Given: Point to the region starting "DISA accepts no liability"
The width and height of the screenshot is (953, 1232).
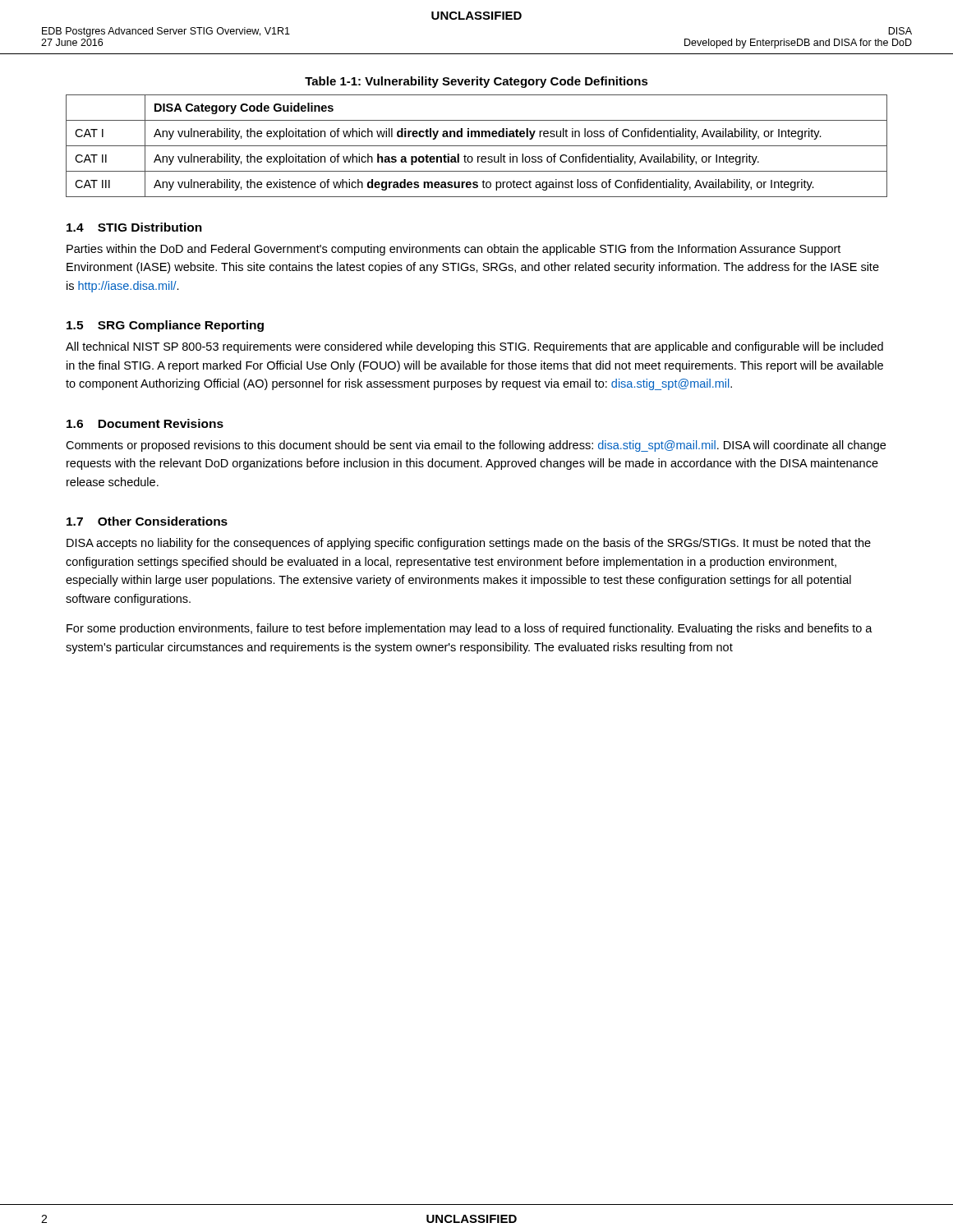Looking at the screenshot, I should coord(468,571).
